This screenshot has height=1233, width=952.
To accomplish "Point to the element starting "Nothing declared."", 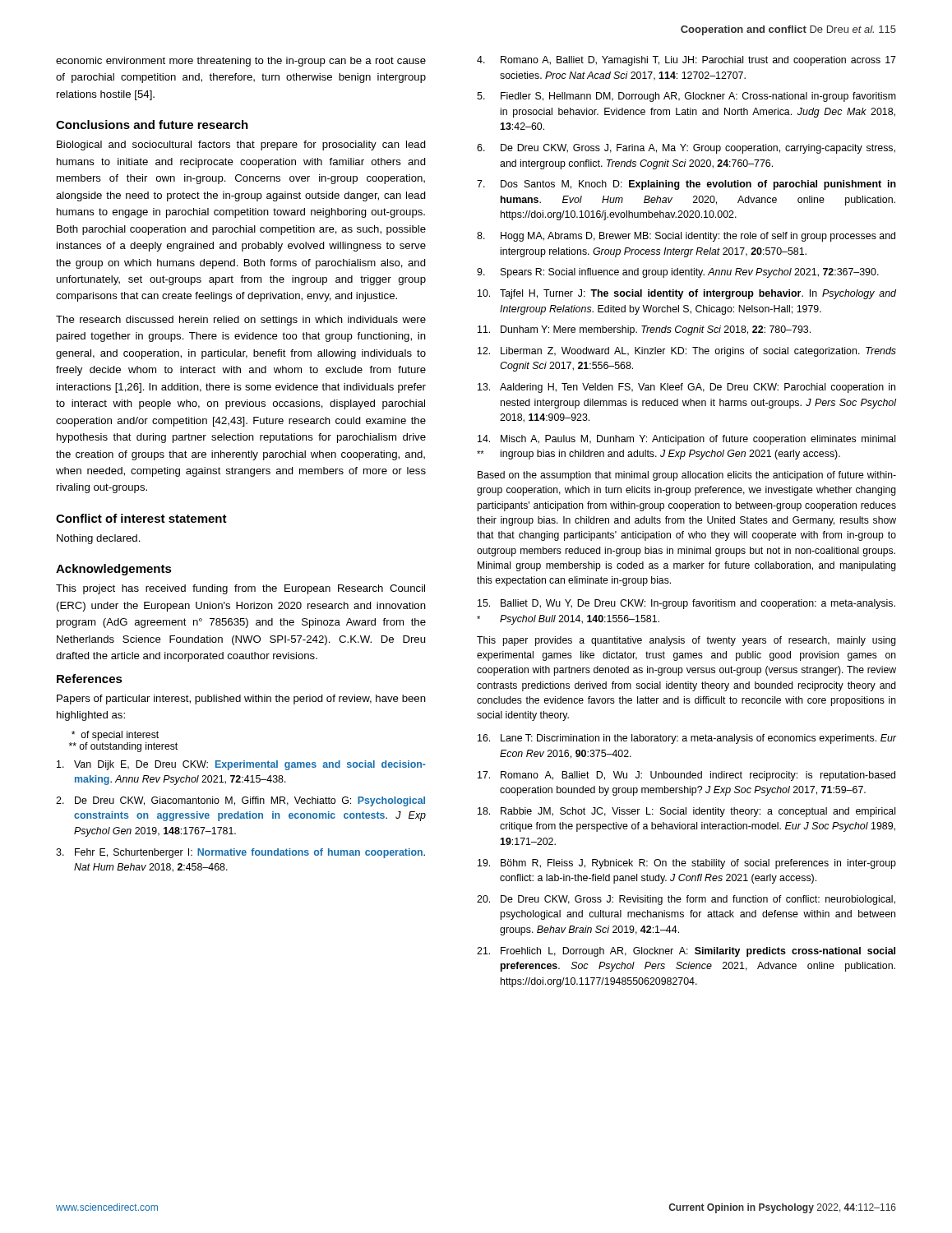I will [98, 538].
